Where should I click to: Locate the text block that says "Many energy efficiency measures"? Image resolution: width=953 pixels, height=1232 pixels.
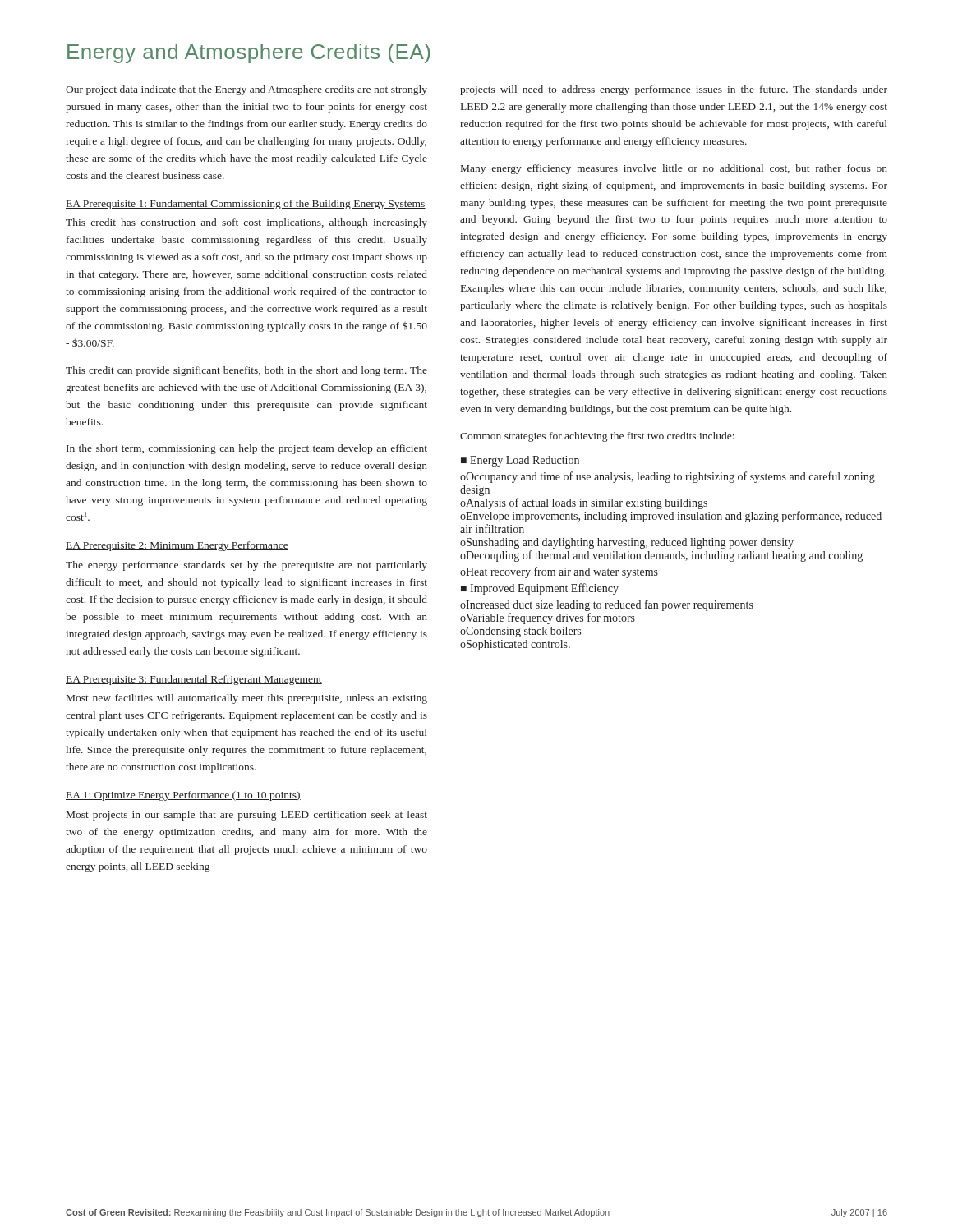pyautogui.click(x=674, y=289)
